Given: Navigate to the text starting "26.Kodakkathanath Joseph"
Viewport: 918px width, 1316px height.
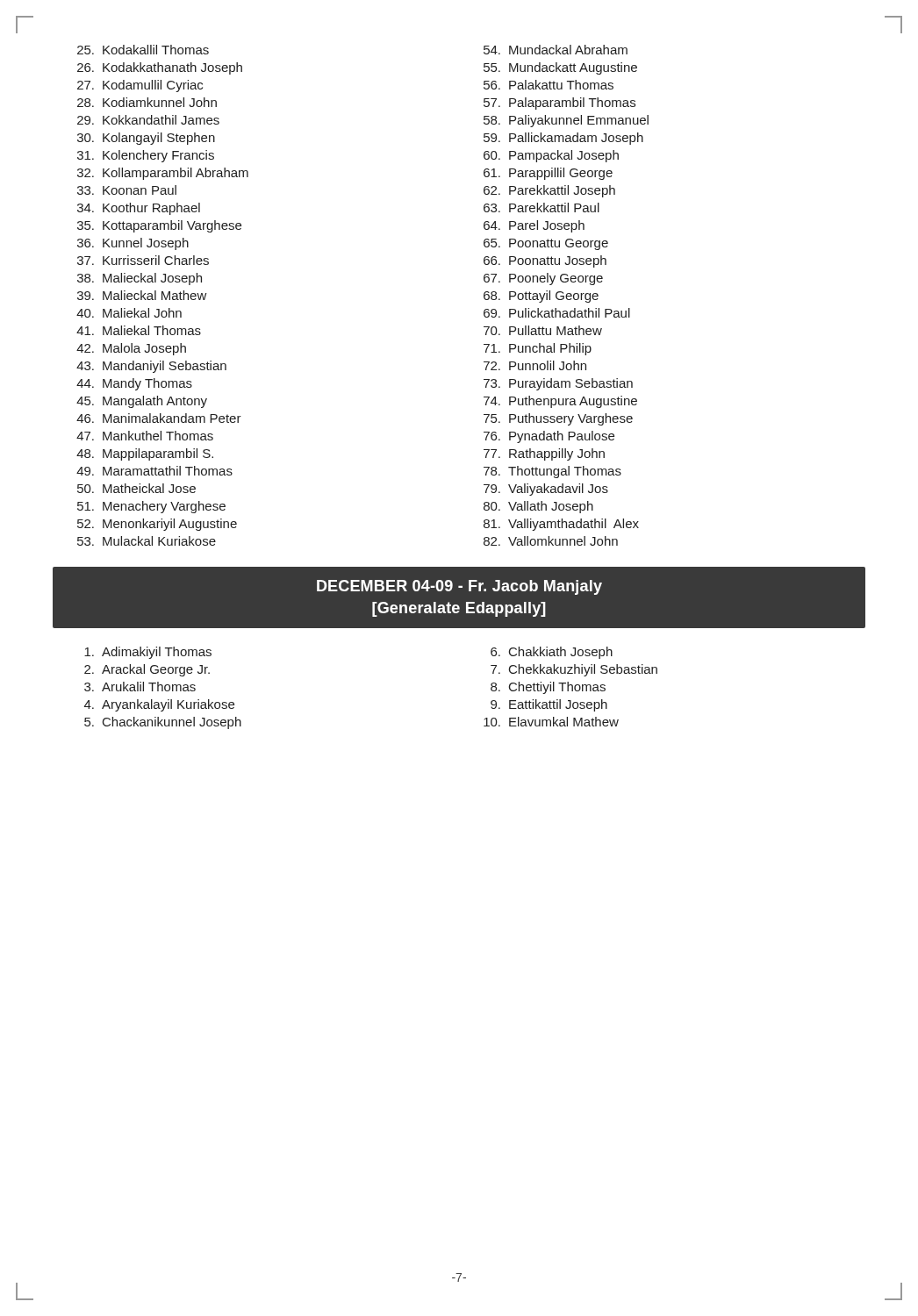Looking at the screenshot, I should coord(152,67).
